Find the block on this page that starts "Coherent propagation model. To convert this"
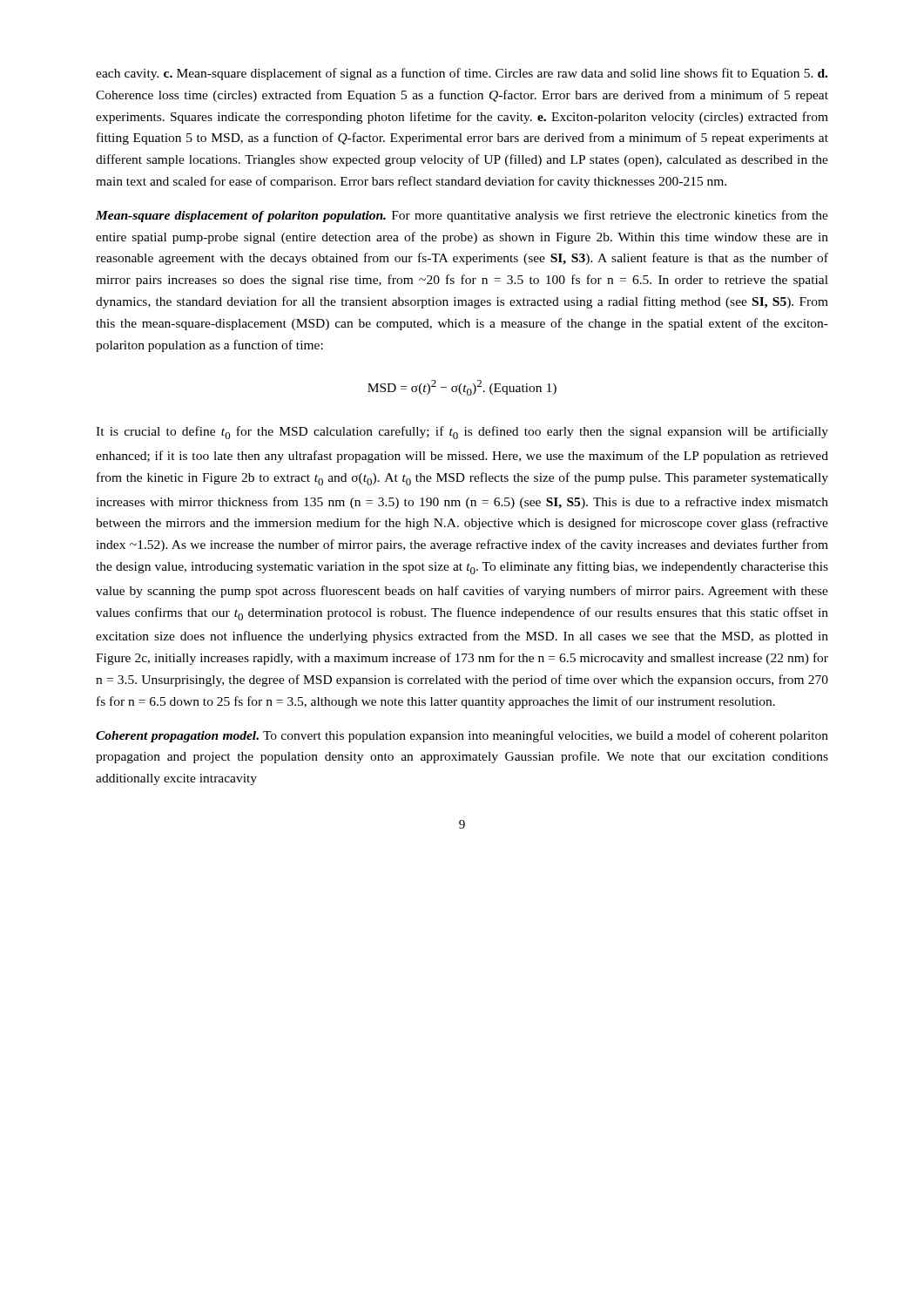924x1307 pixels. (462, 757)
